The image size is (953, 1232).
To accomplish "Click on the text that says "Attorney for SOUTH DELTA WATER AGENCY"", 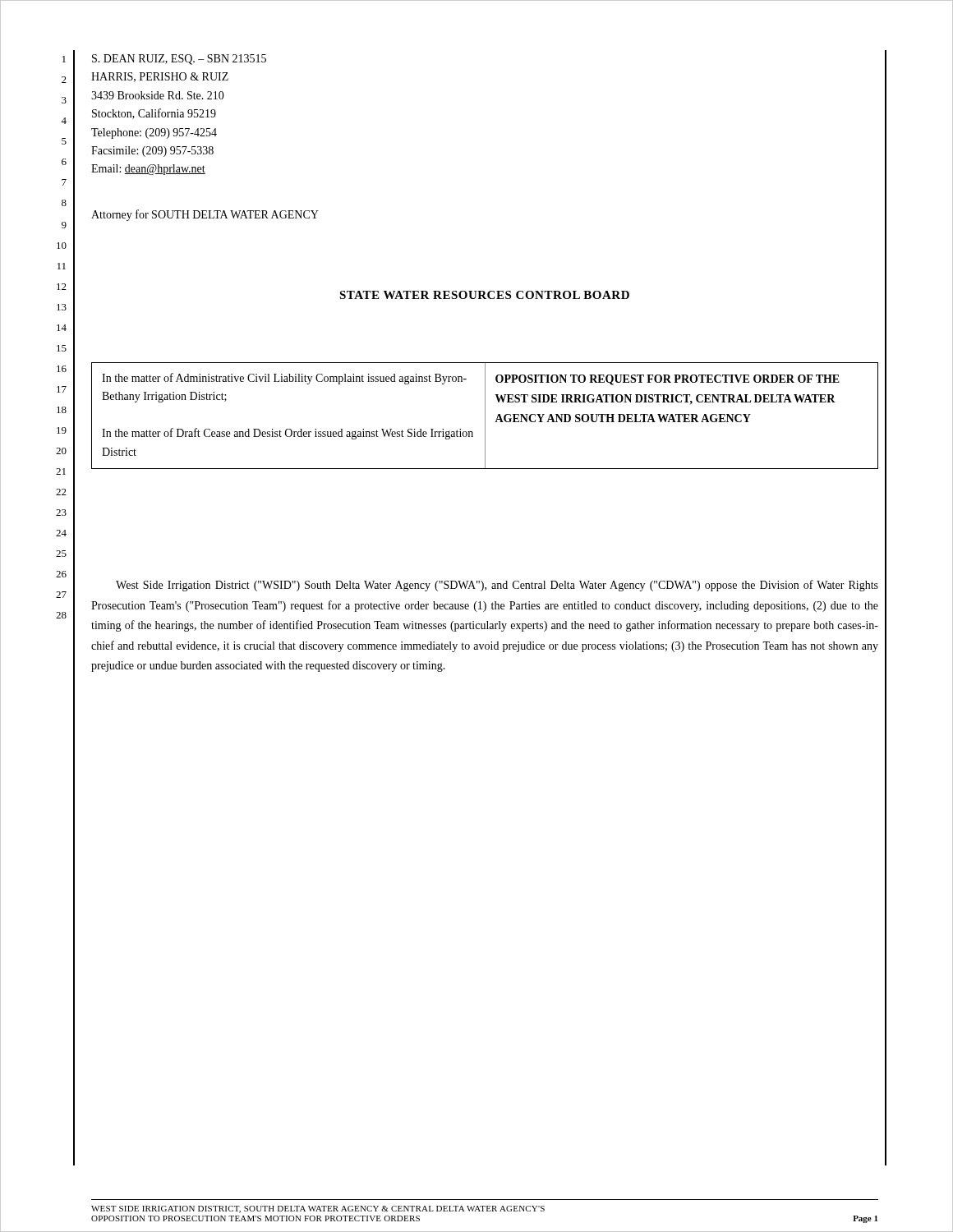I will tap(205, 215).
